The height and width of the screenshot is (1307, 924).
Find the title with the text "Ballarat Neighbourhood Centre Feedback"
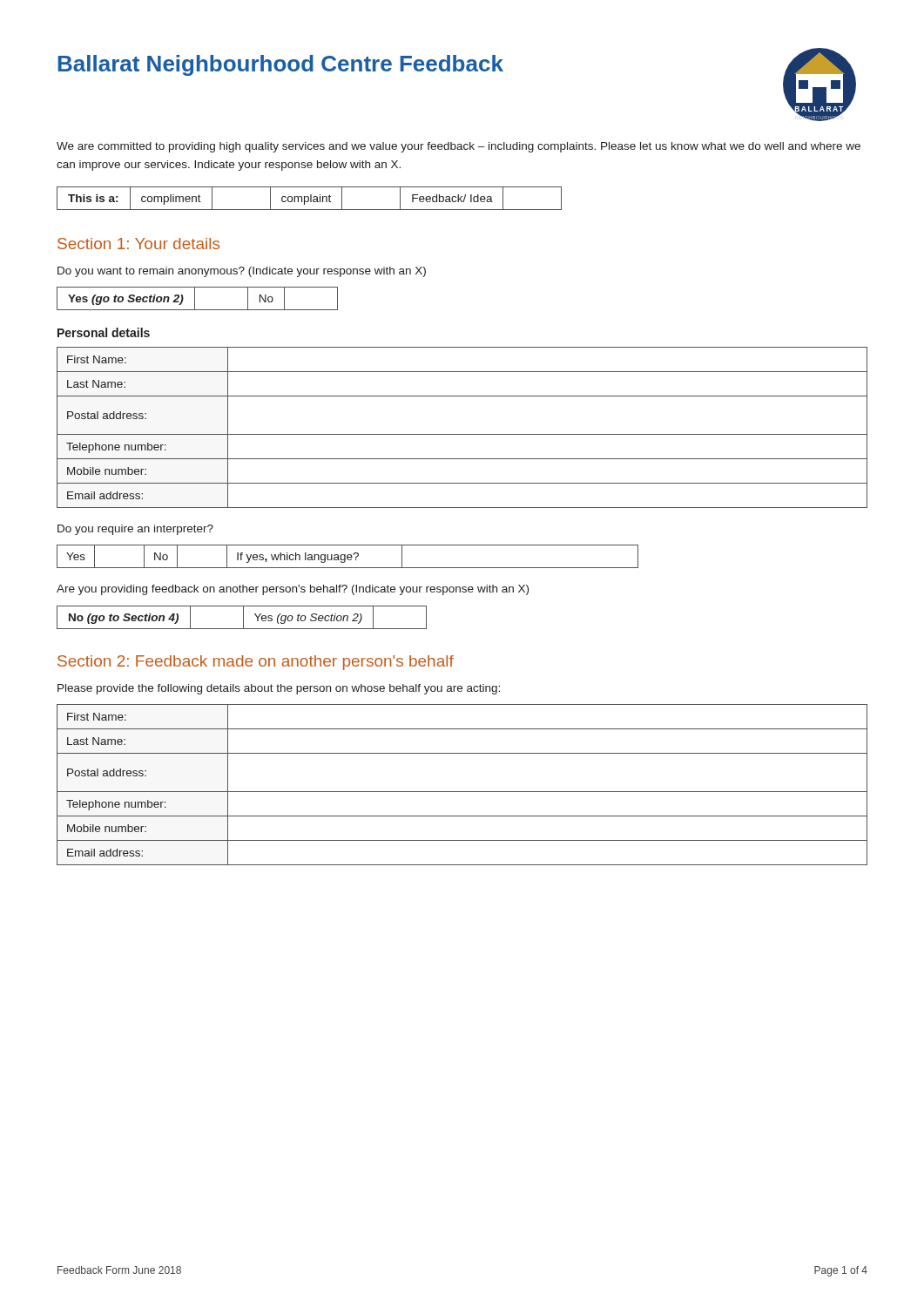(x=280, y=64)
